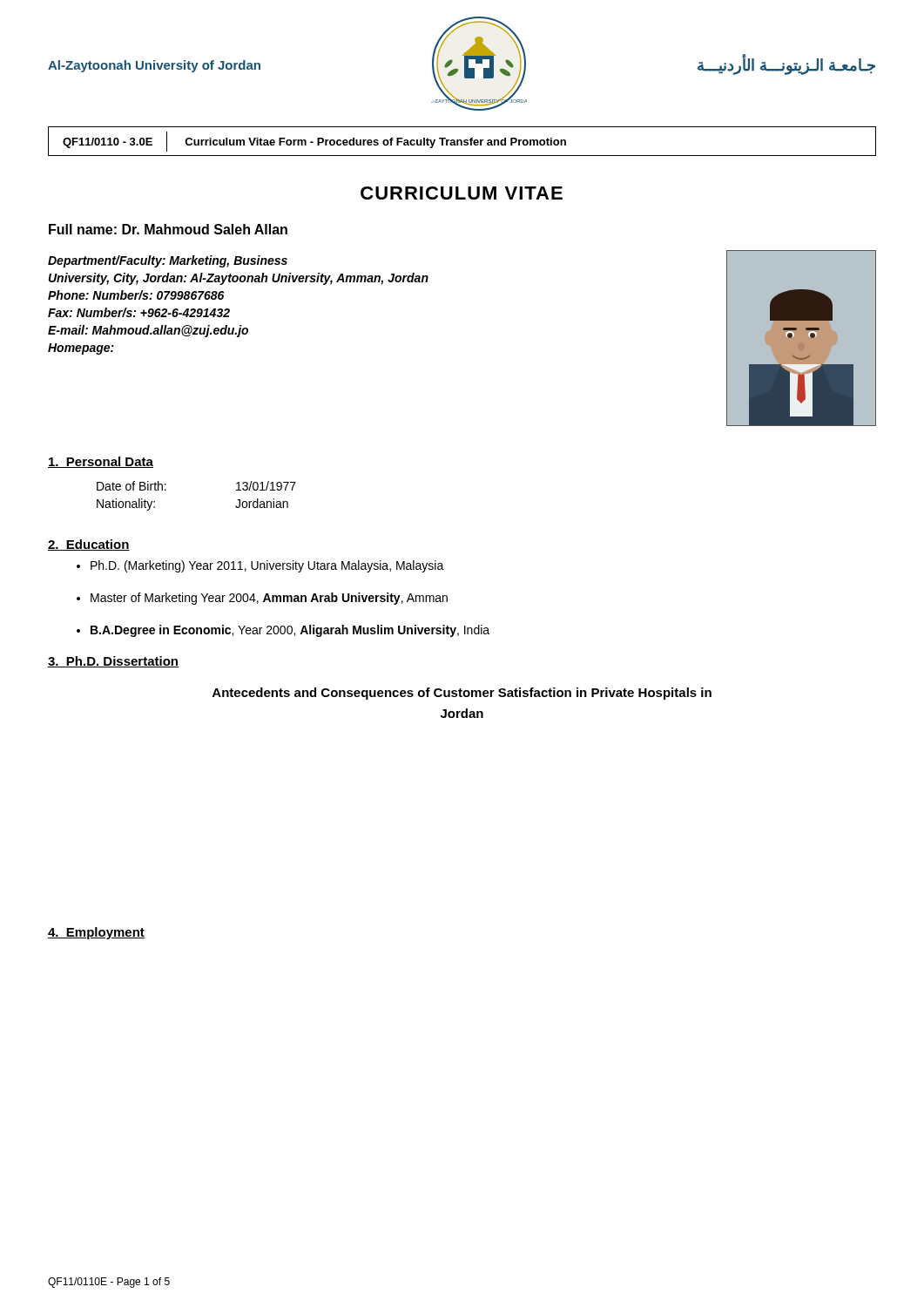The image size is (924, 1307).
Task: Select the section header containing "3. Ph.D. Dissertation"
Action: [113, 661]
